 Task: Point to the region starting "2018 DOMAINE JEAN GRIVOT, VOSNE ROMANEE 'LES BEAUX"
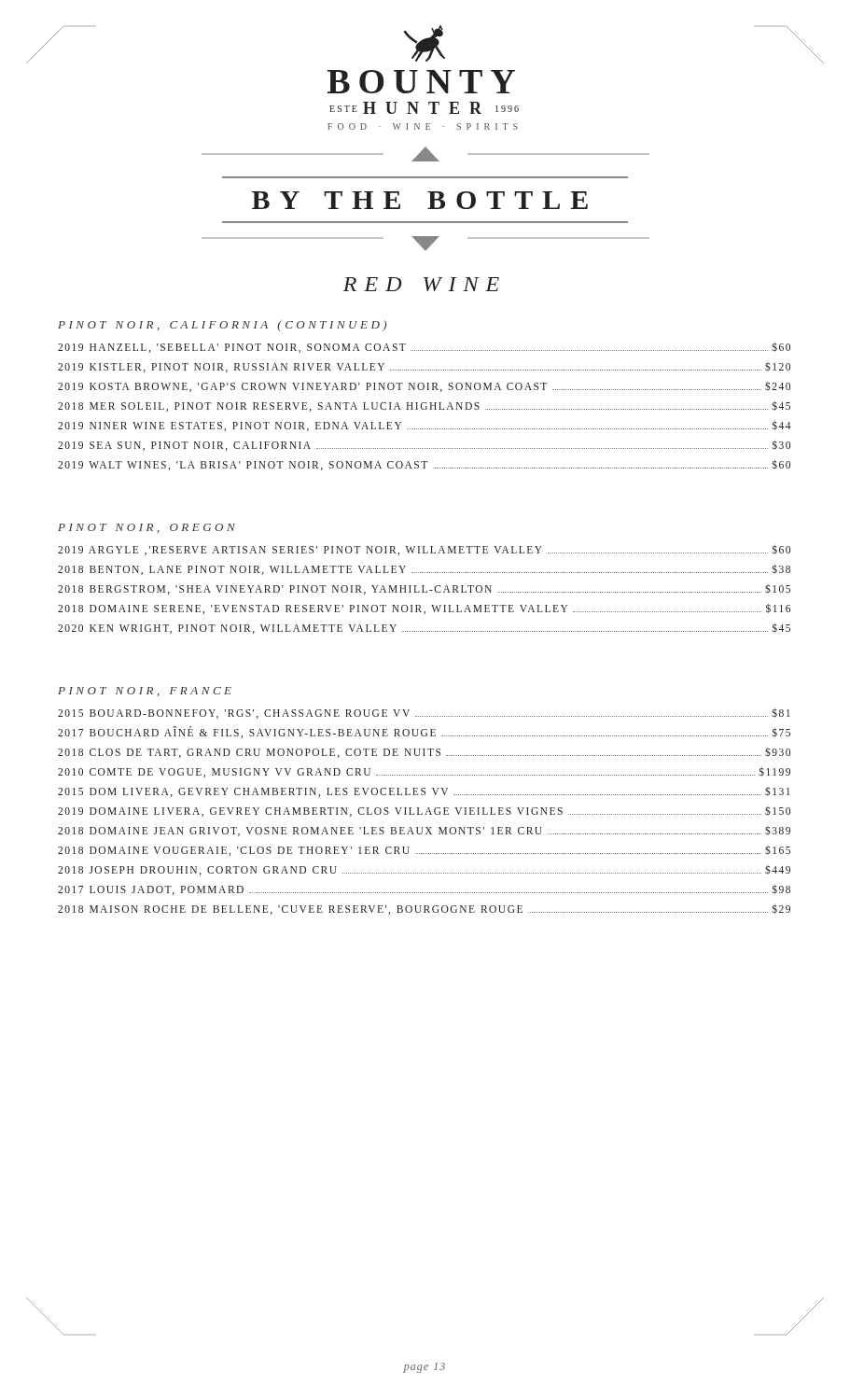[425, 831]
